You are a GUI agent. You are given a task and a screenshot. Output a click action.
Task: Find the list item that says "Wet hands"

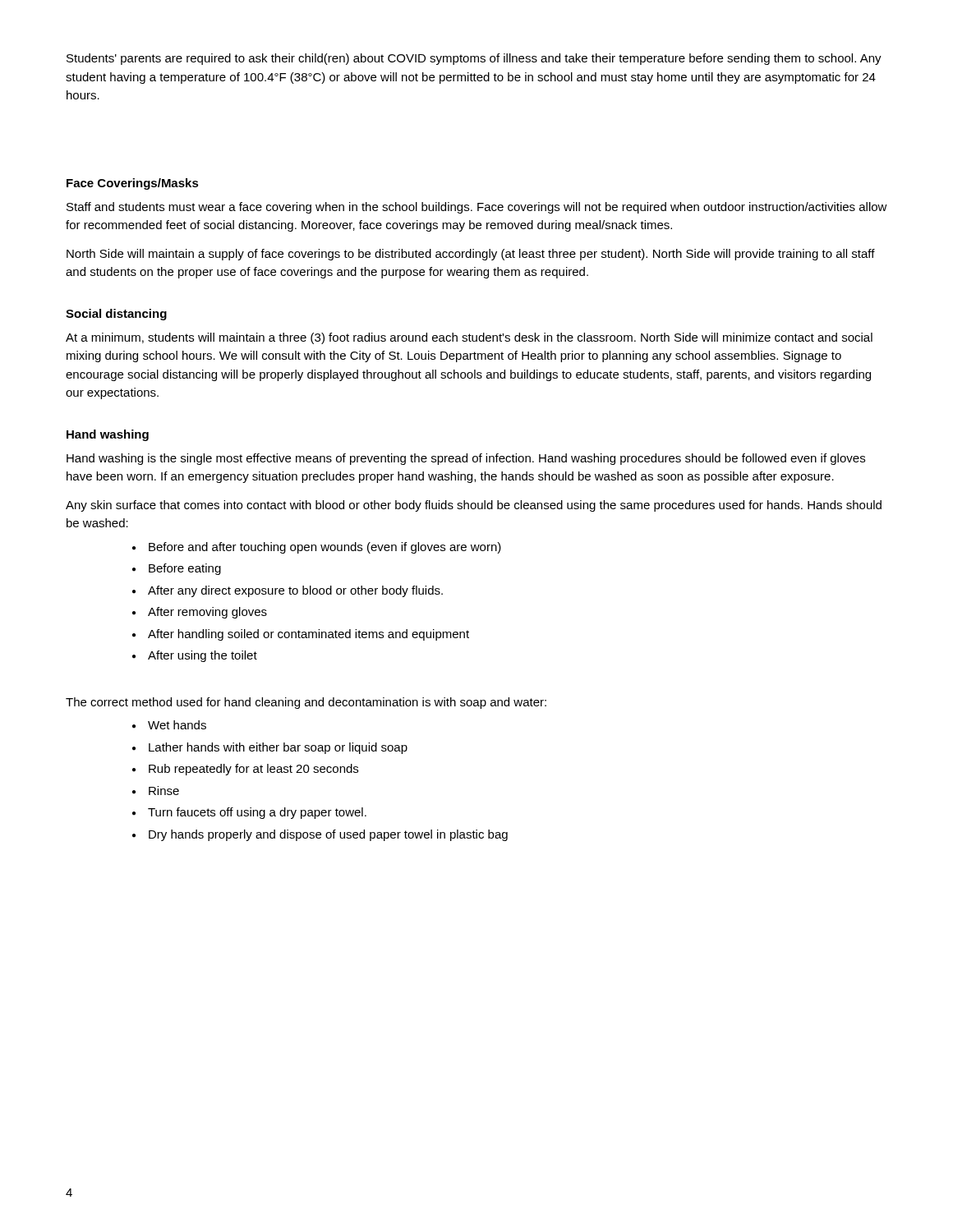tap(177, 725)
